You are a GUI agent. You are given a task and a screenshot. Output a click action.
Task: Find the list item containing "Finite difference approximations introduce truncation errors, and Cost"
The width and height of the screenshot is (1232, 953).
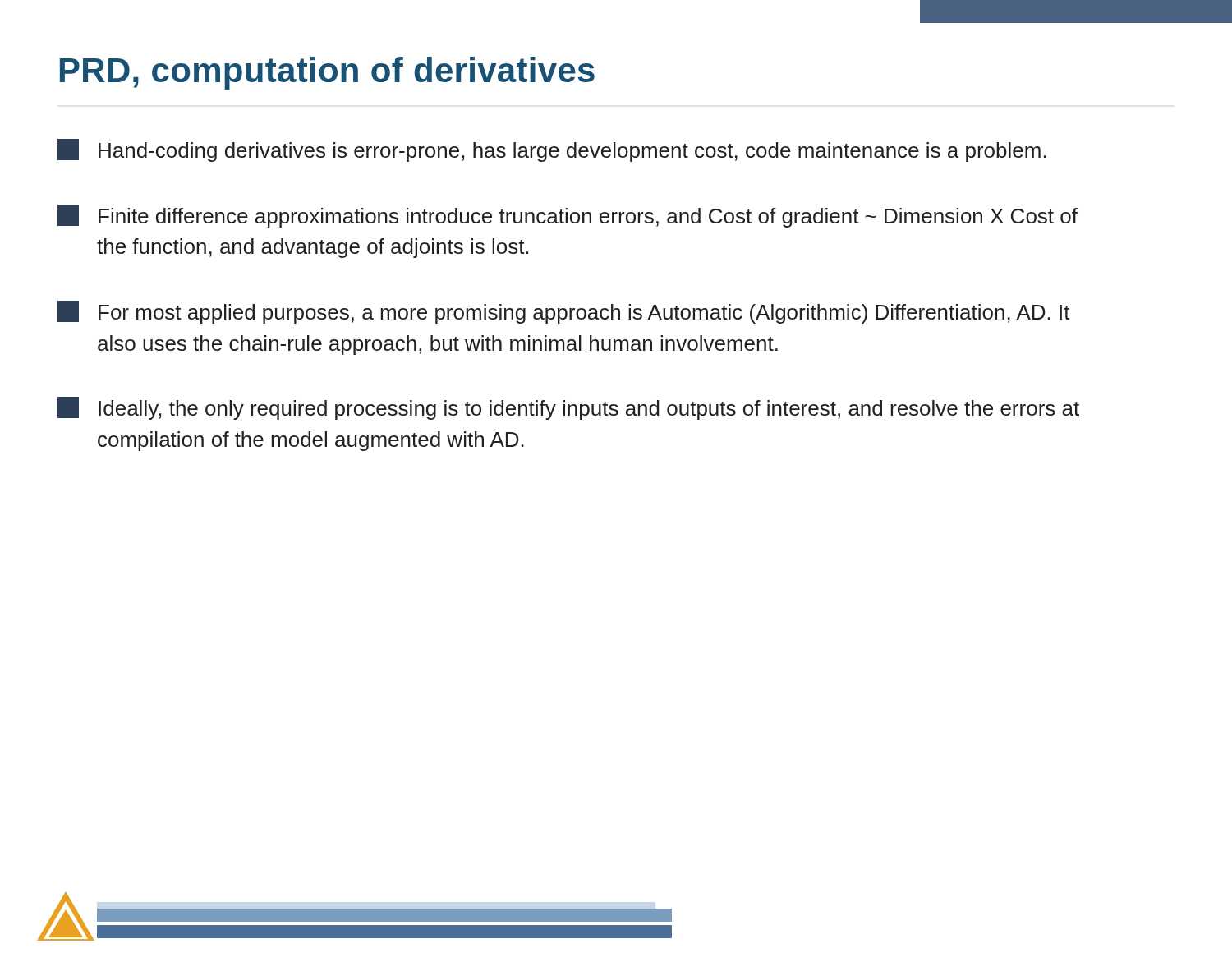pos(568,232)
